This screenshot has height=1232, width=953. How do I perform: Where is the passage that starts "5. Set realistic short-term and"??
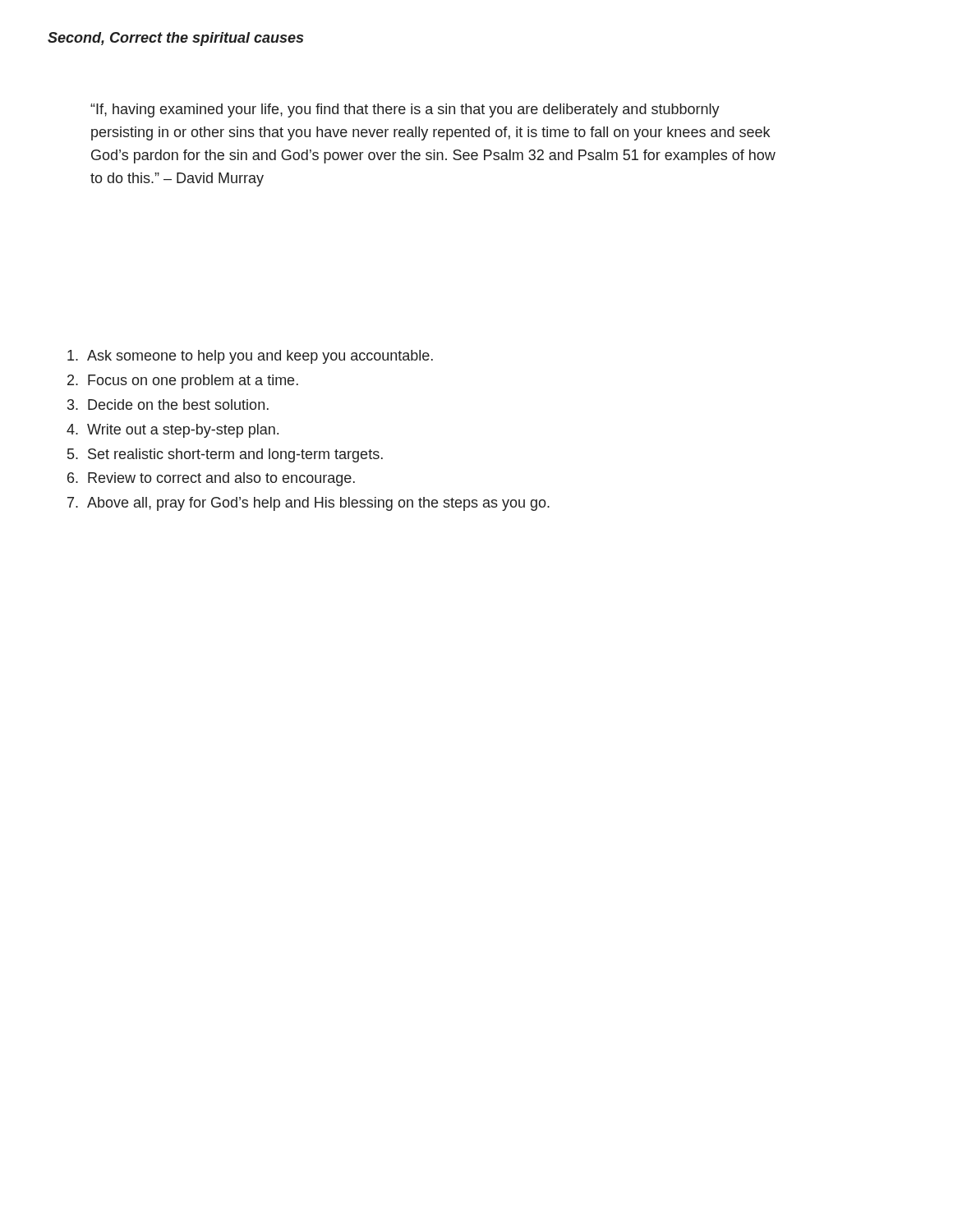pos(216,455)
